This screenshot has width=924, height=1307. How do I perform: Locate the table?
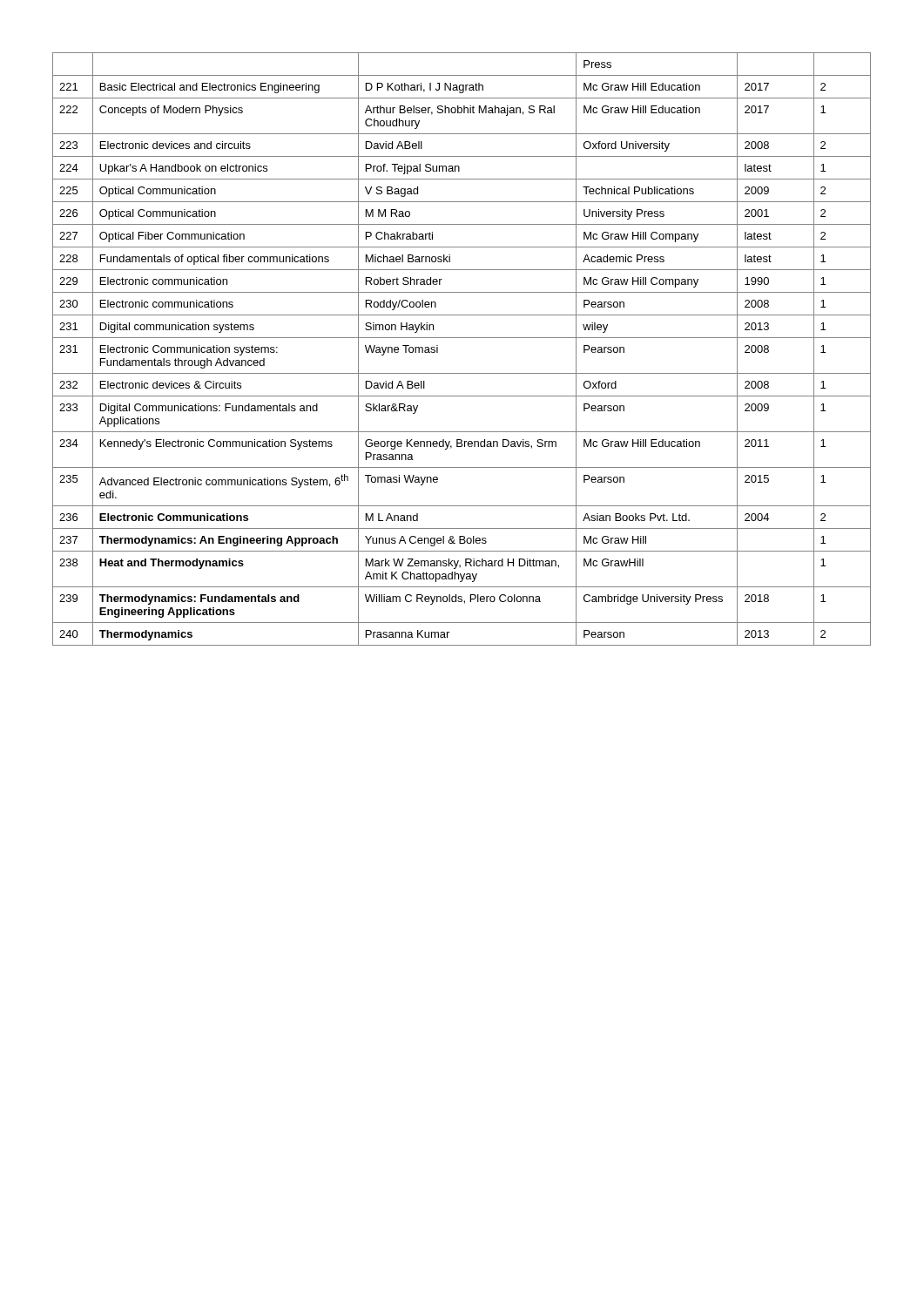coord(462,349)
